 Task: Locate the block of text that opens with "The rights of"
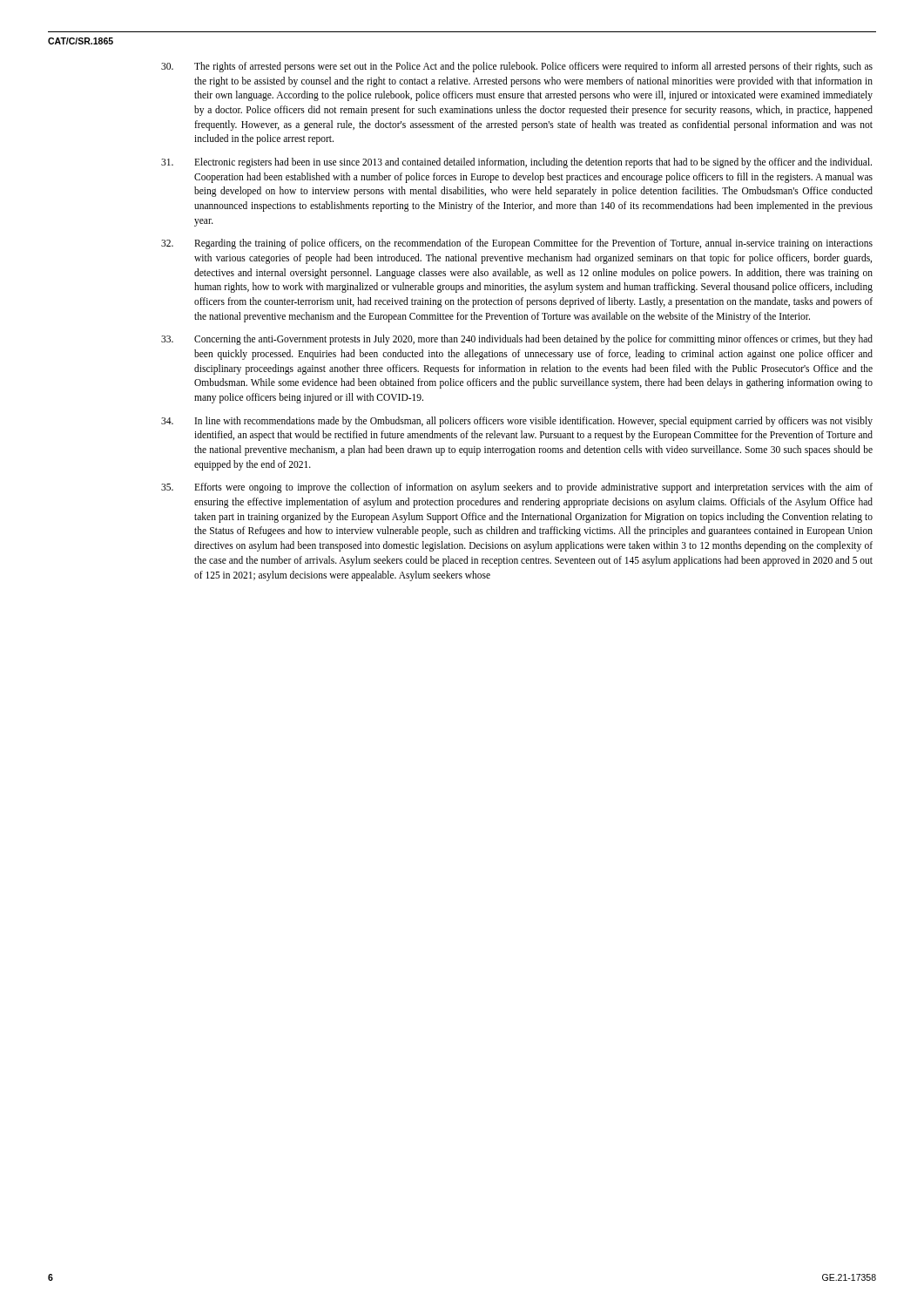pos(517,103)
